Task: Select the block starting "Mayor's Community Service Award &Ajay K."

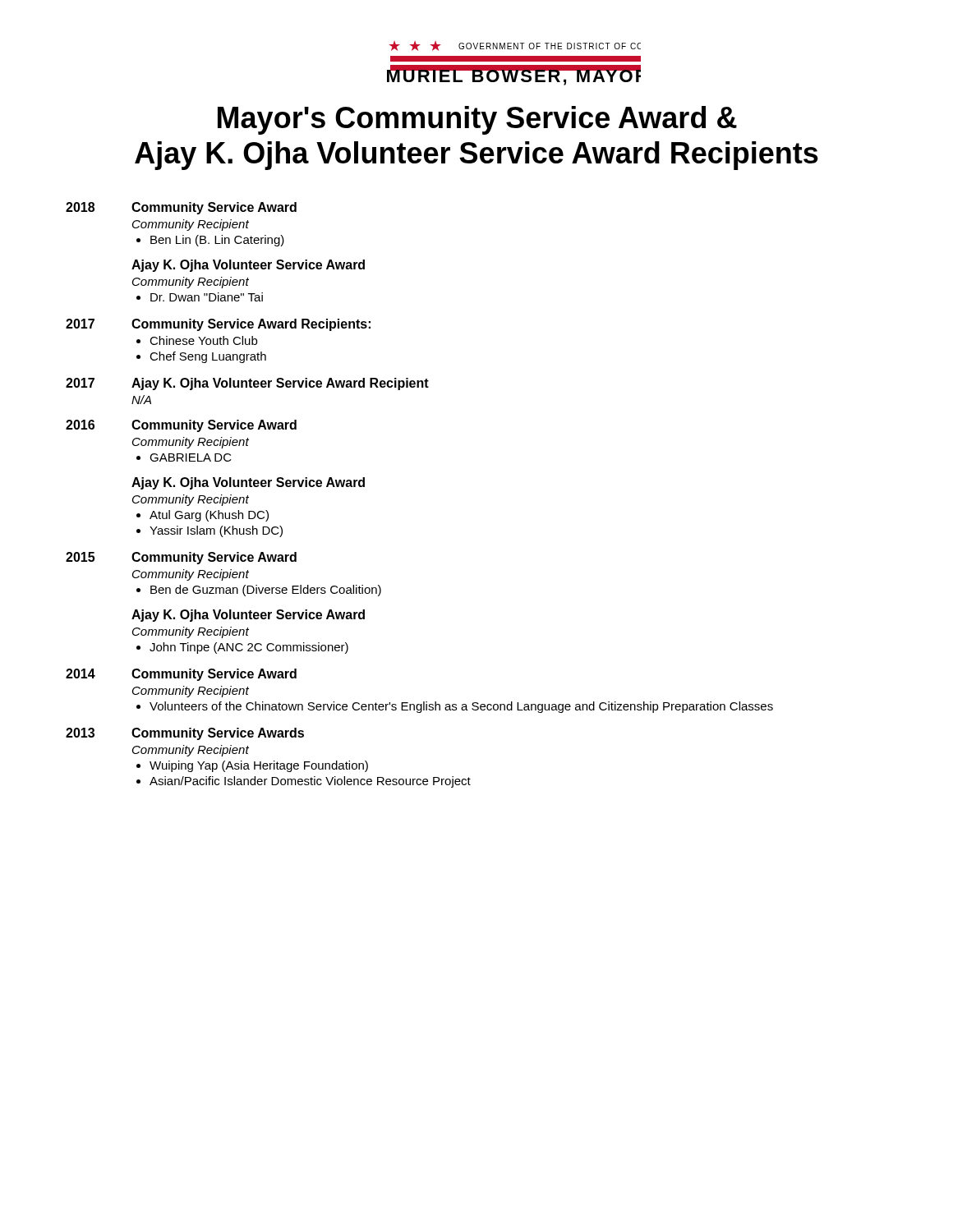Action: click(476, 136)
